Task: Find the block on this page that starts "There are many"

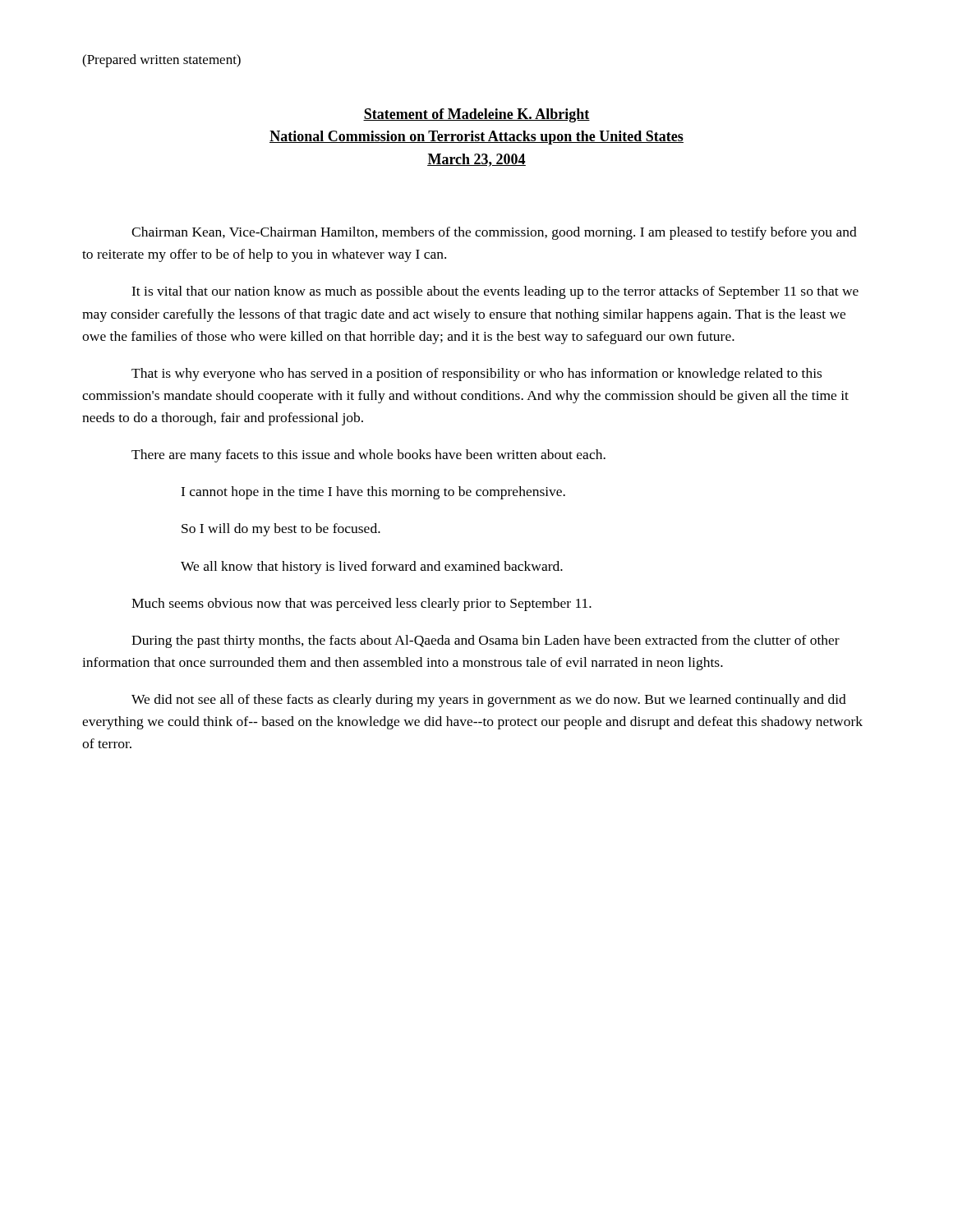Action: pos(369,454)
